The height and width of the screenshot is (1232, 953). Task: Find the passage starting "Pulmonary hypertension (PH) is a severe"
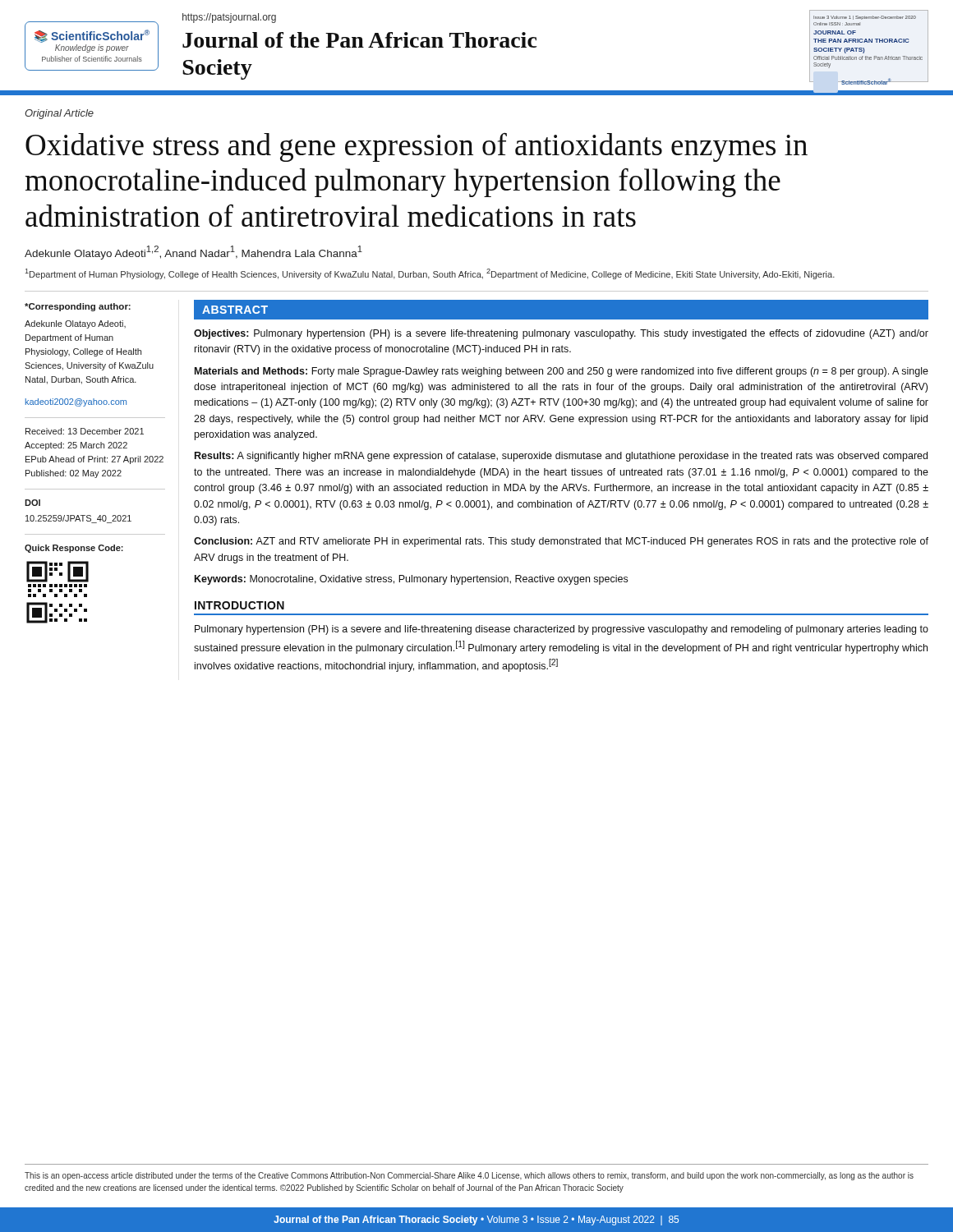point(561,648)
